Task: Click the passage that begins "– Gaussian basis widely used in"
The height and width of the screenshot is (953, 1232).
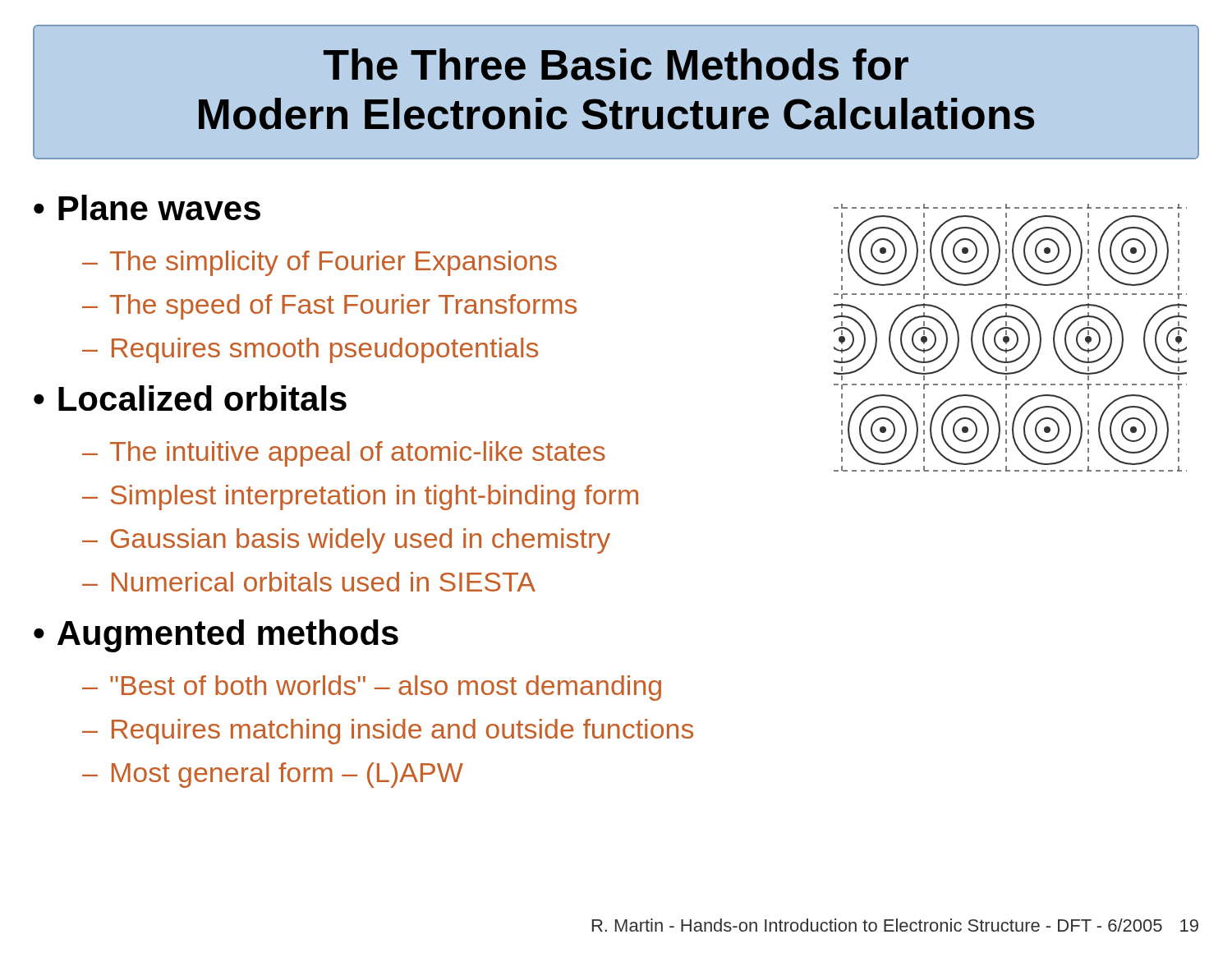Action: point(346,539)
